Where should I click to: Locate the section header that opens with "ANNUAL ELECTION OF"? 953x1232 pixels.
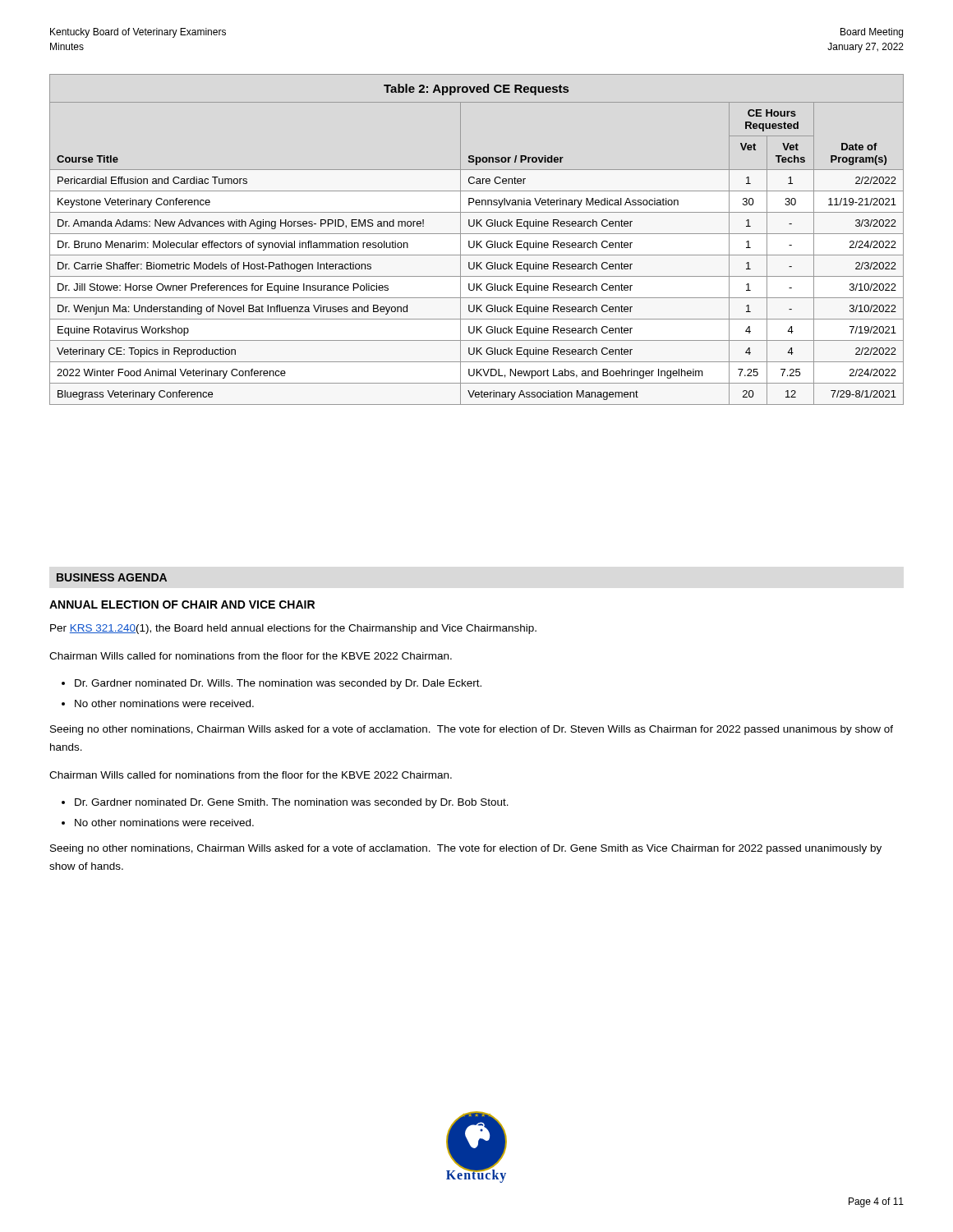pyautogui.click(x=182, y=604)
